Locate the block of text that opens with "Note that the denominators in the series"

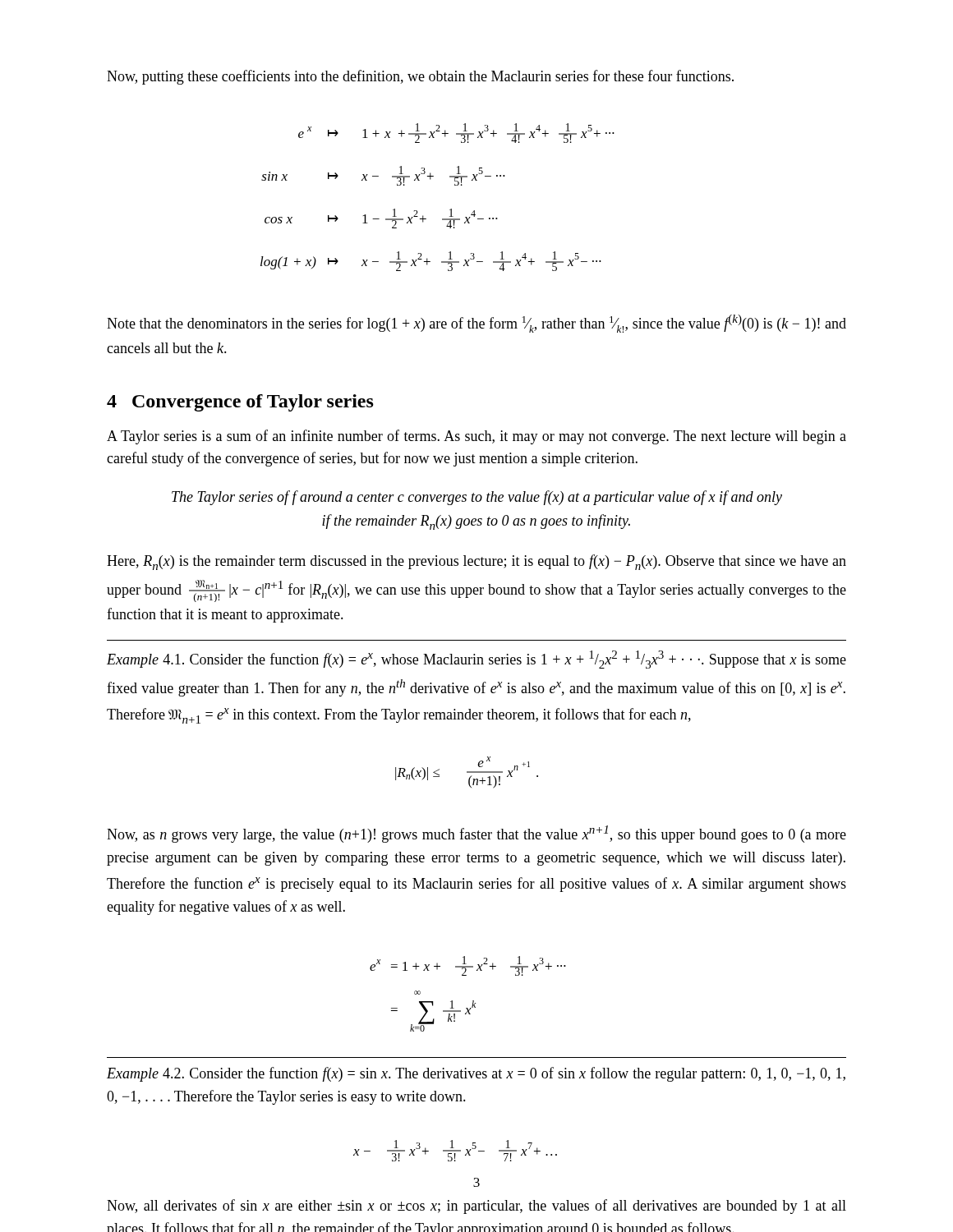click(x=476, y=334)
